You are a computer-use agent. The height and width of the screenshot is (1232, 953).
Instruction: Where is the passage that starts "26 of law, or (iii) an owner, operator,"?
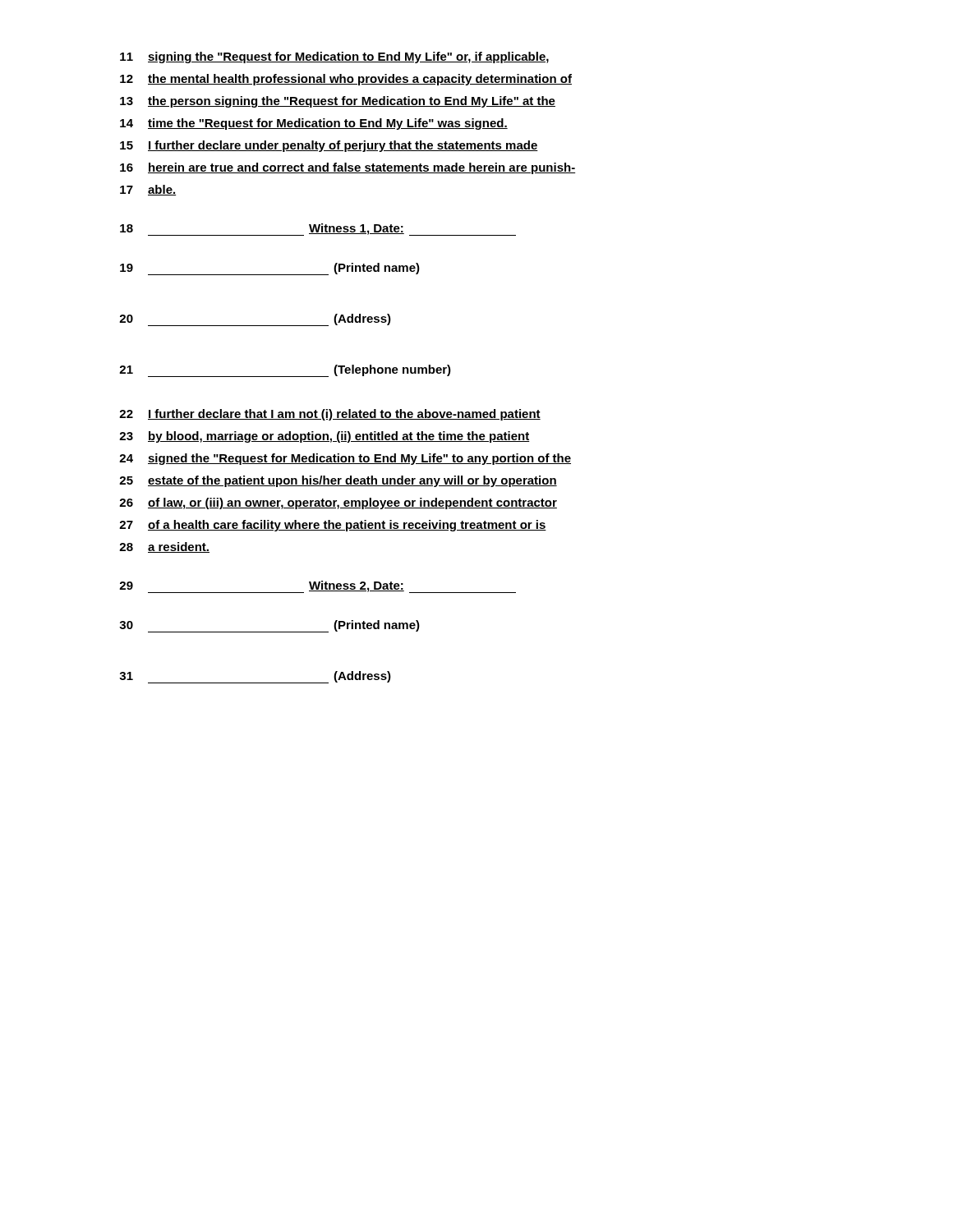(332, 502)
